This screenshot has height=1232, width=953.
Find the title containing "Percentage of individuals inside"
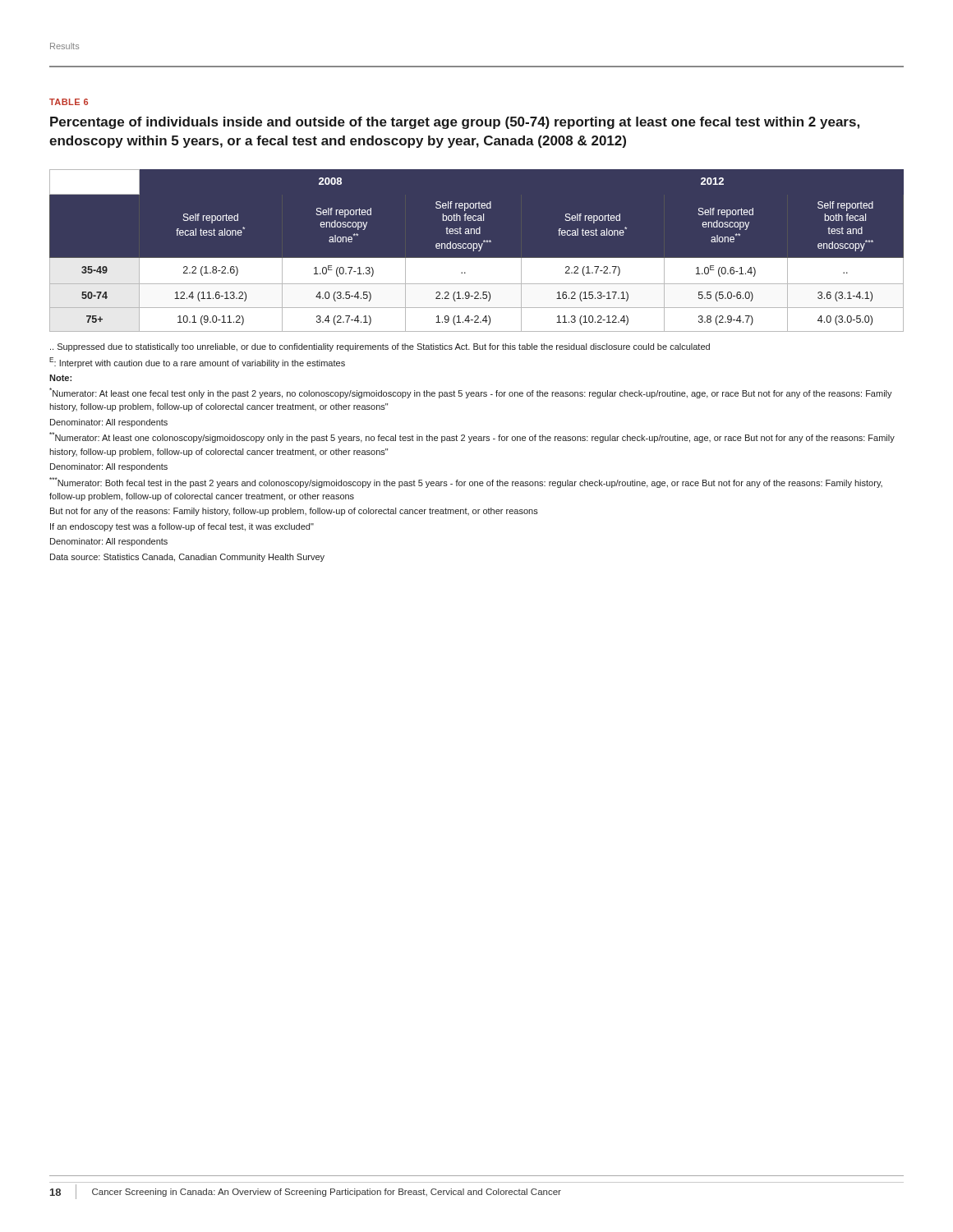point(455,131)
